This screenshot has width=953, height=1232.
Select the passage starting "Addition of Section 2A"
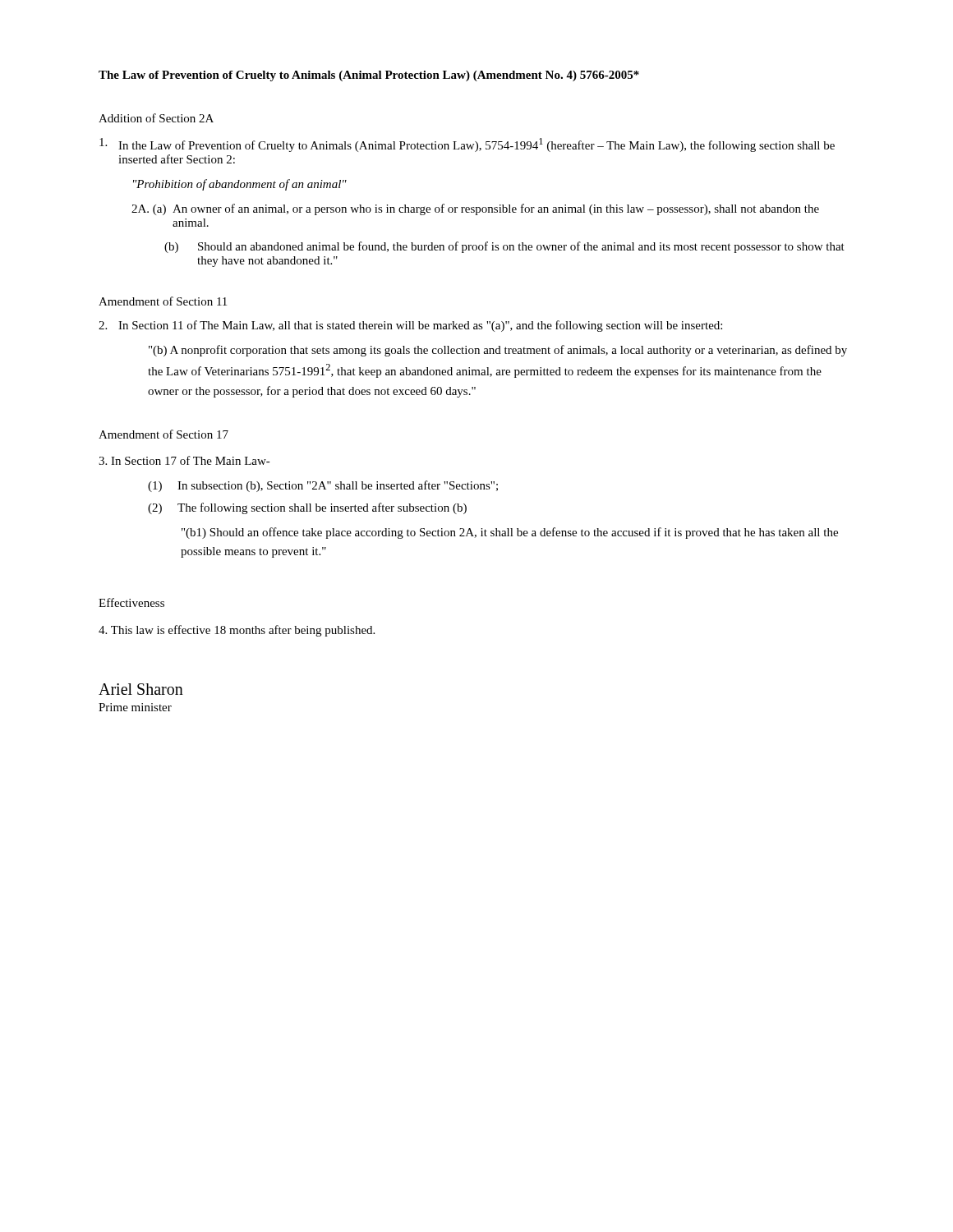coord(156,118)
